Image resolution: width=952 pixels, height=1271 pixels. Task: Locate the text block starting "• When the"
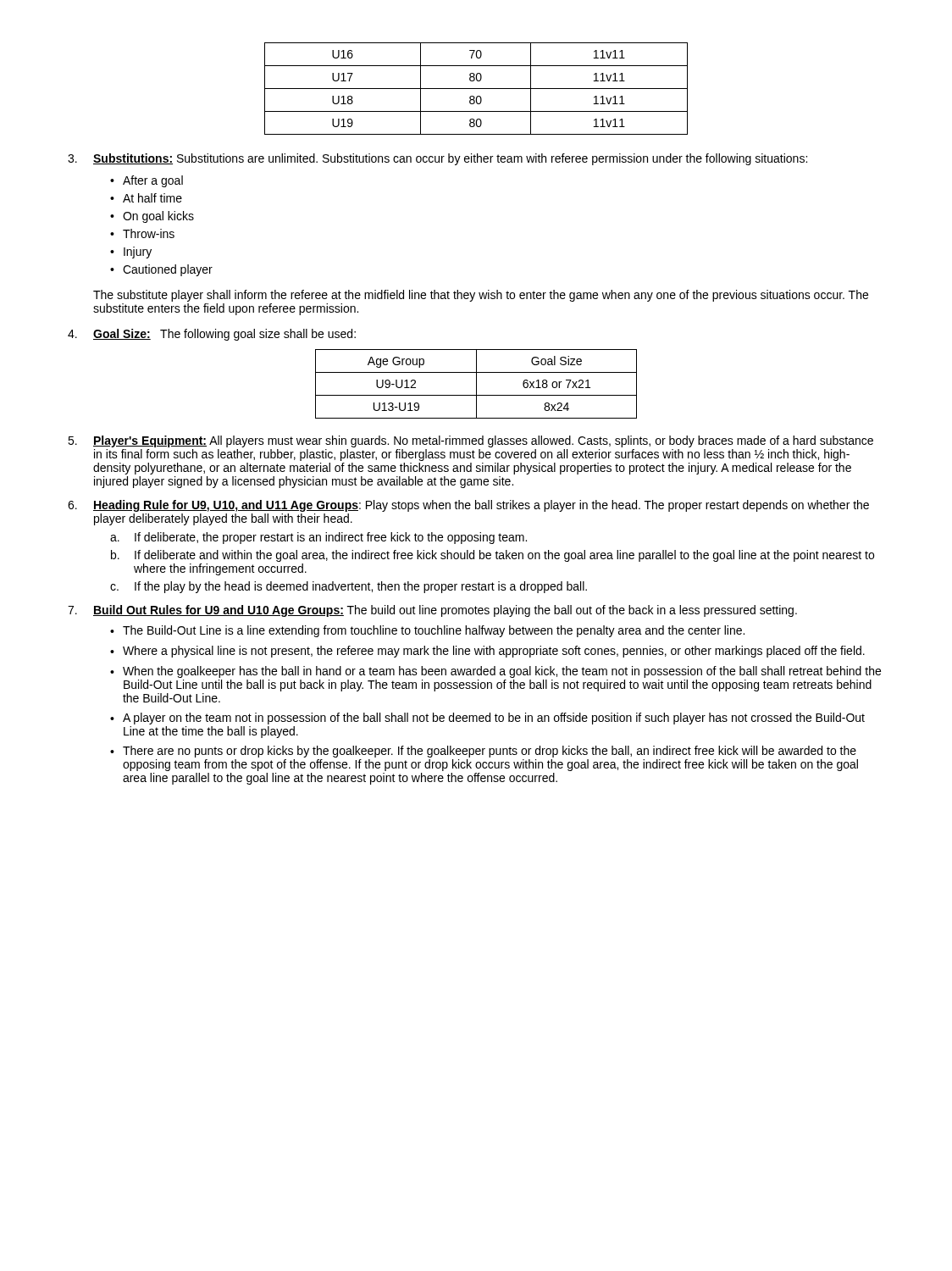pos(497,685)
